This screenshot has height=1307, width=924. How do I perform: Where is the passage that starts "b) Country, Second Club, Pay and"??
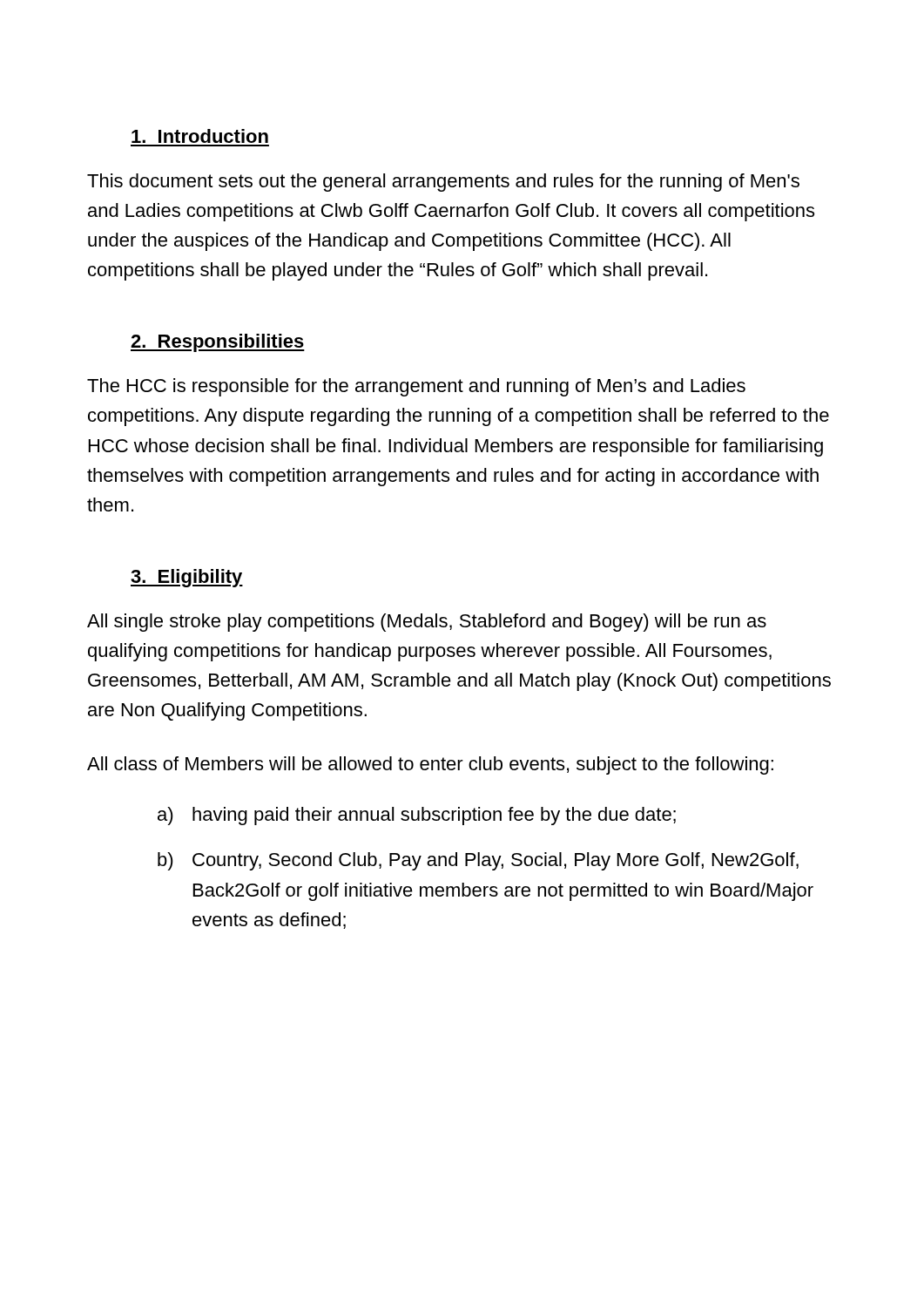pos(497,890)
